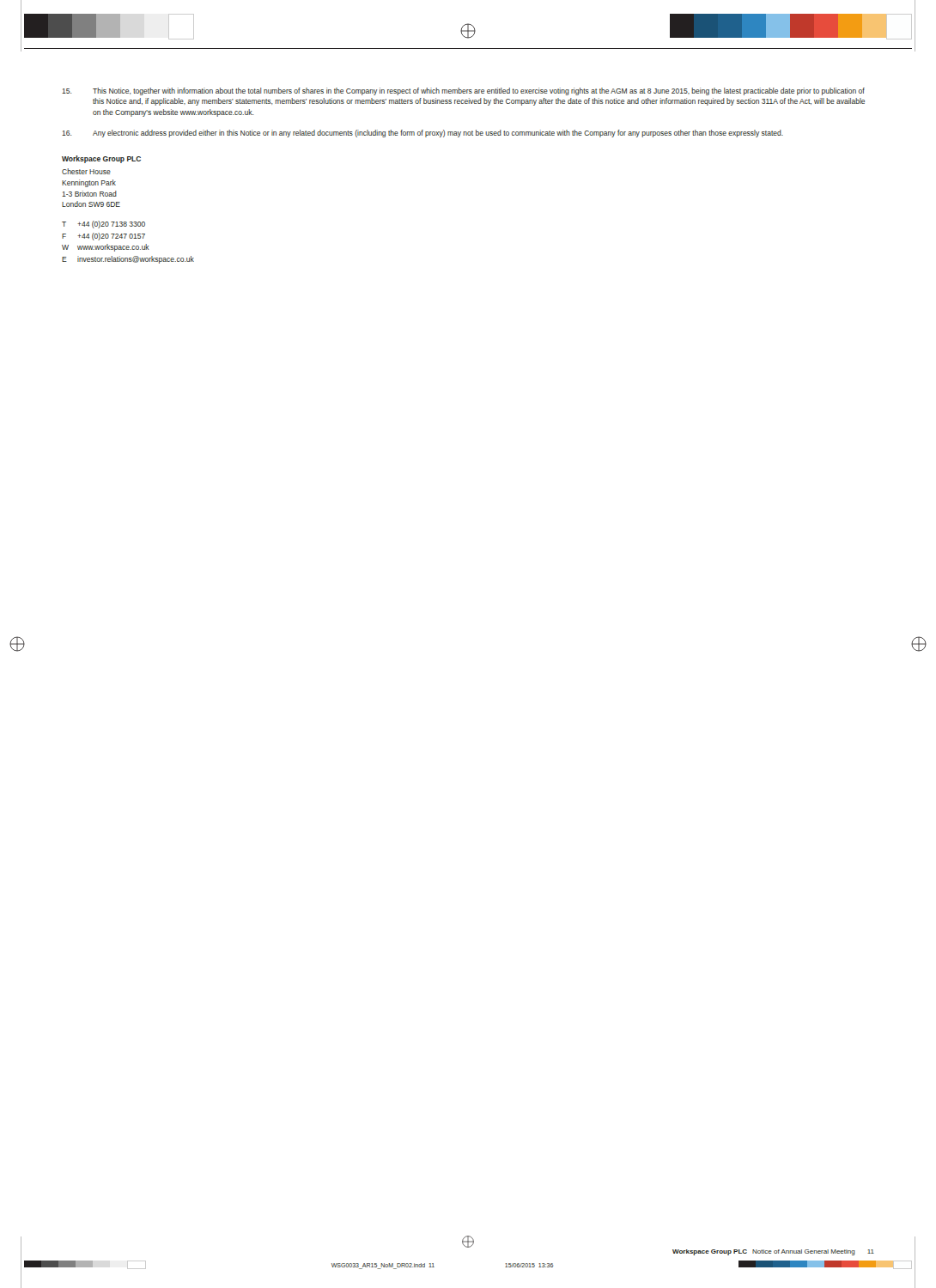Click on the text block starting "15. This Notice,"

[468, 102]
